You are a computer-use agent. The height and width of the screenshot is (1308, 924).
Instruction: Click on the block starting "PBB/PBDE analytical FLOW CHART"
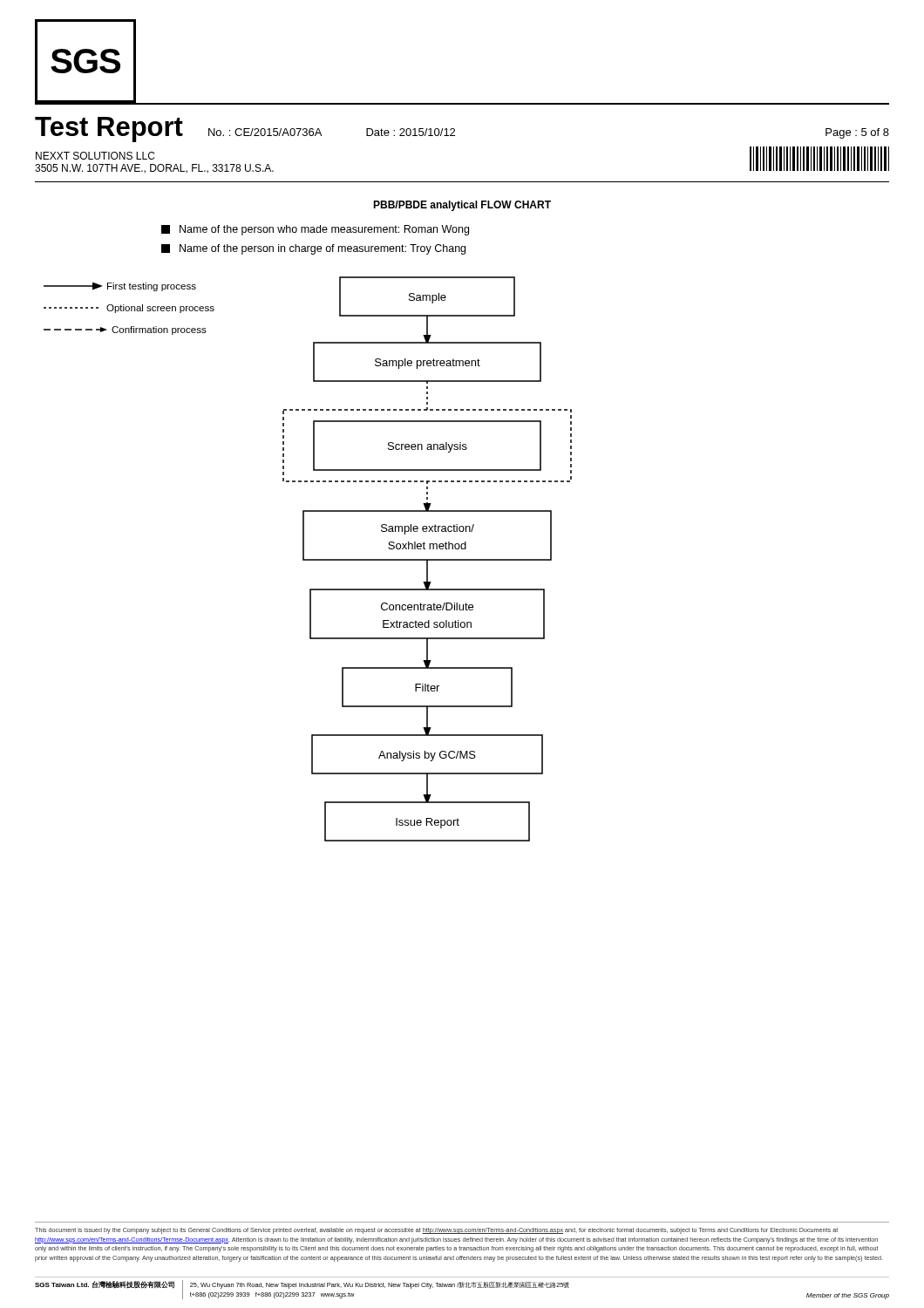(462, 205)
